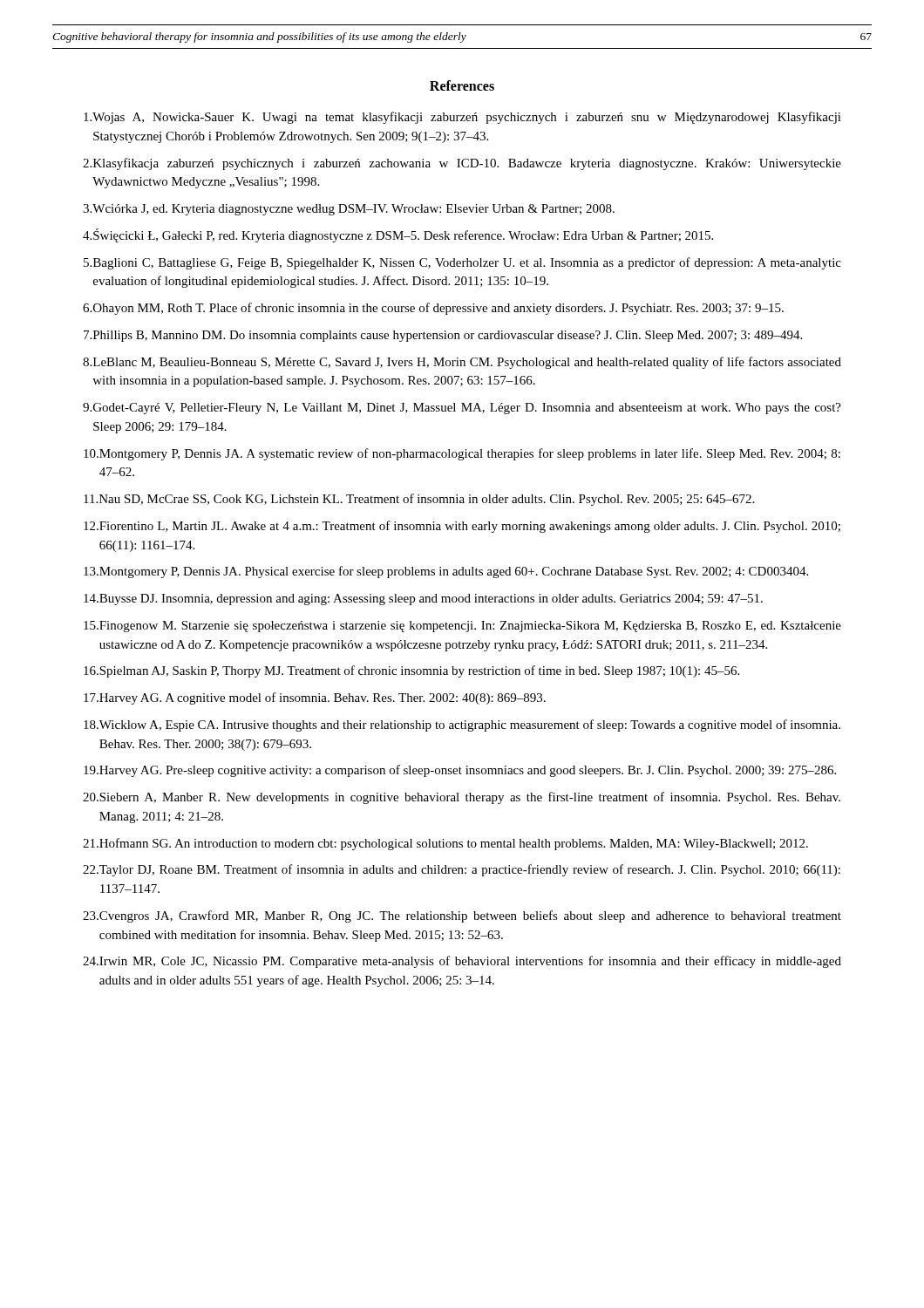This screenshot has width=924, height=1308.
Task: Where is the passage that starts "2. Klasyfikacja zaburzeń psychicznych i"?
Action: pos(462,173)
